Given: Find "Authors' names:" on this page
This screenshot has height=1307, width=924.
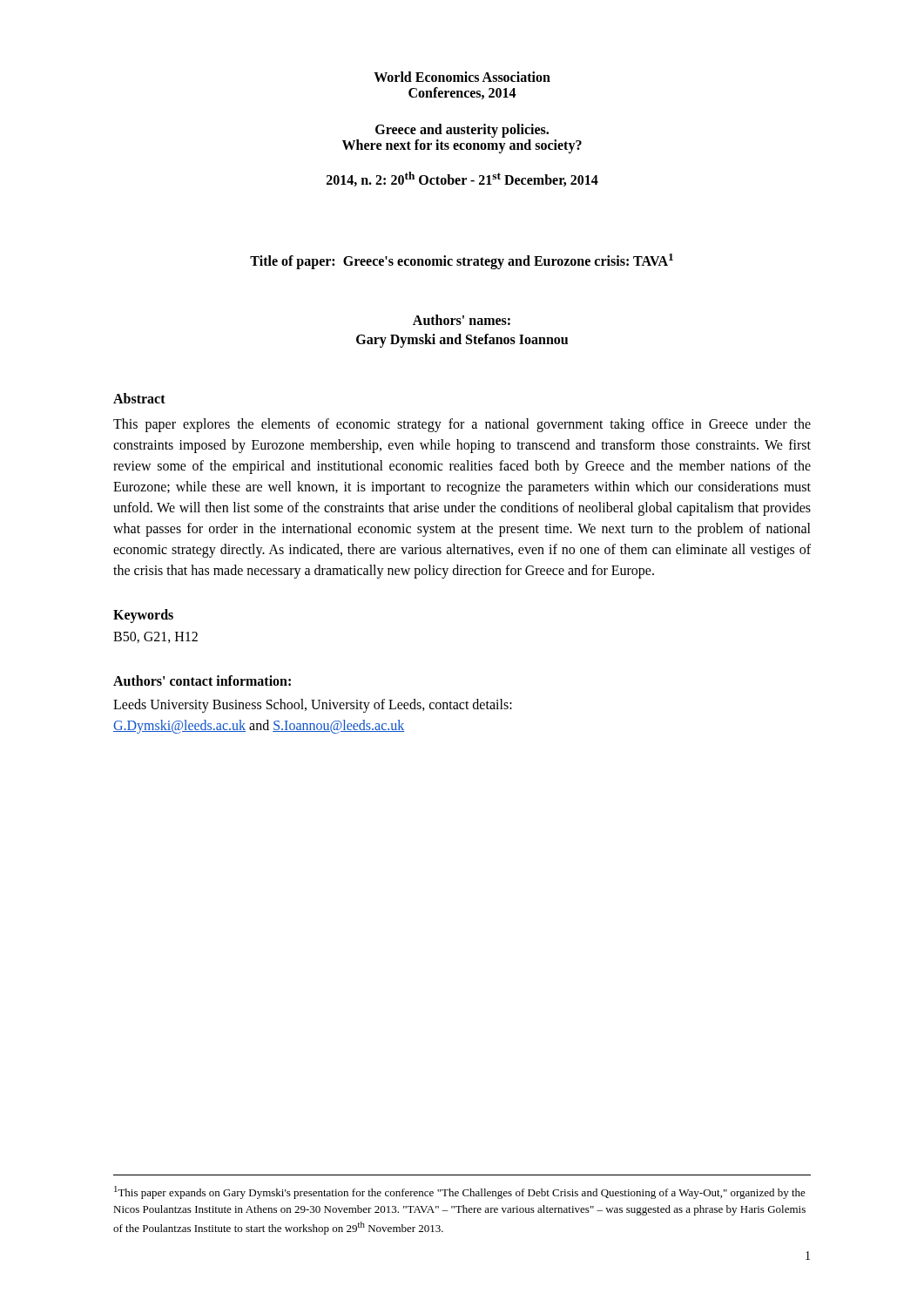Looking at the screenshot, I should click(462, 320).
